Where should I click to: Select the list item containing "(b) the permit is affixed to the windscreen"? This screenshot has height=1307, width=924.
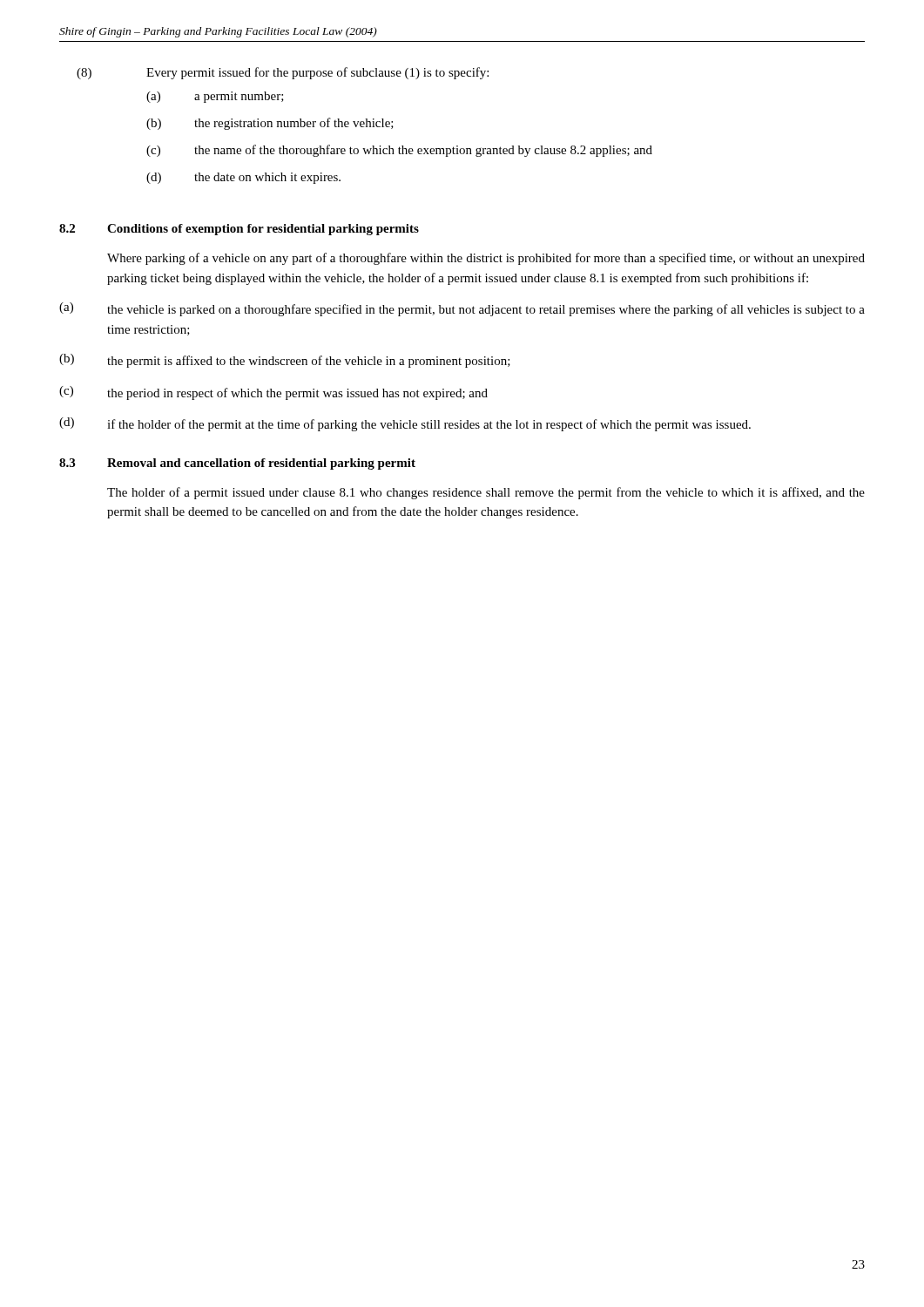tap(462, 361)
